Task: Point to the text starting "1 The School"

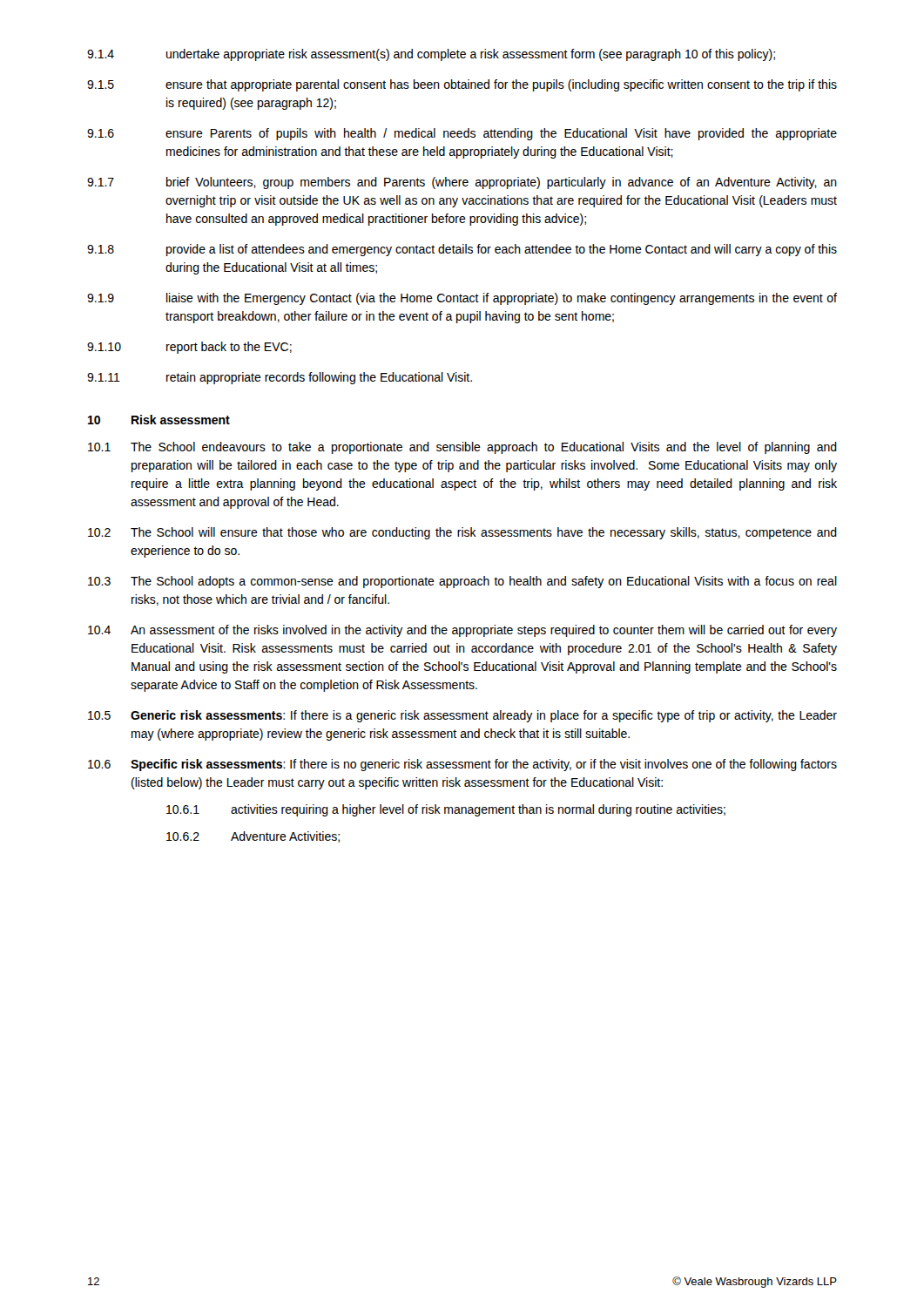Action: [x=462, y=475]
